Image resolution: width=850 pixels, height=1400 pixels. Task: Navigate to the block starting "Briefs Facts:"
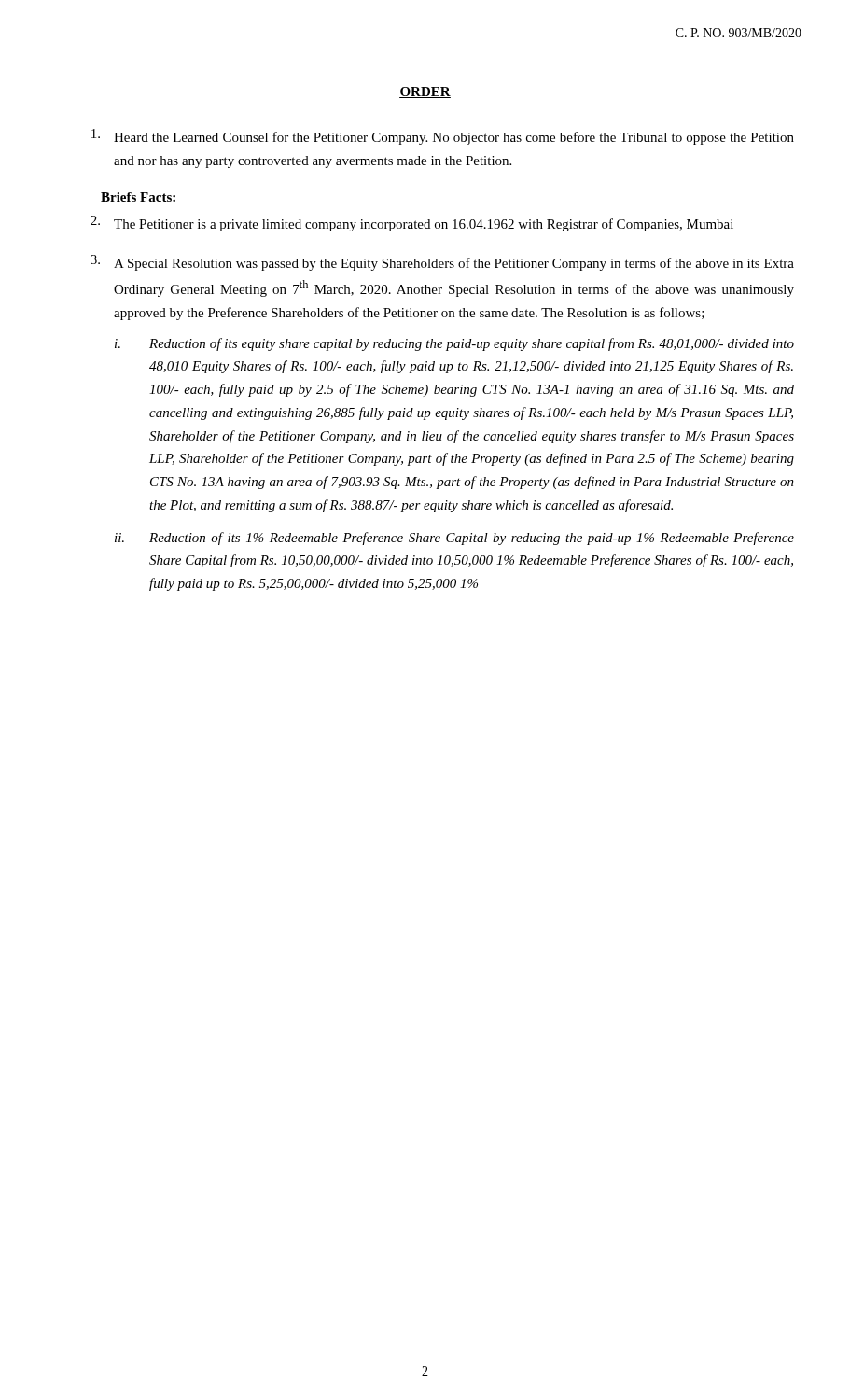139,196
